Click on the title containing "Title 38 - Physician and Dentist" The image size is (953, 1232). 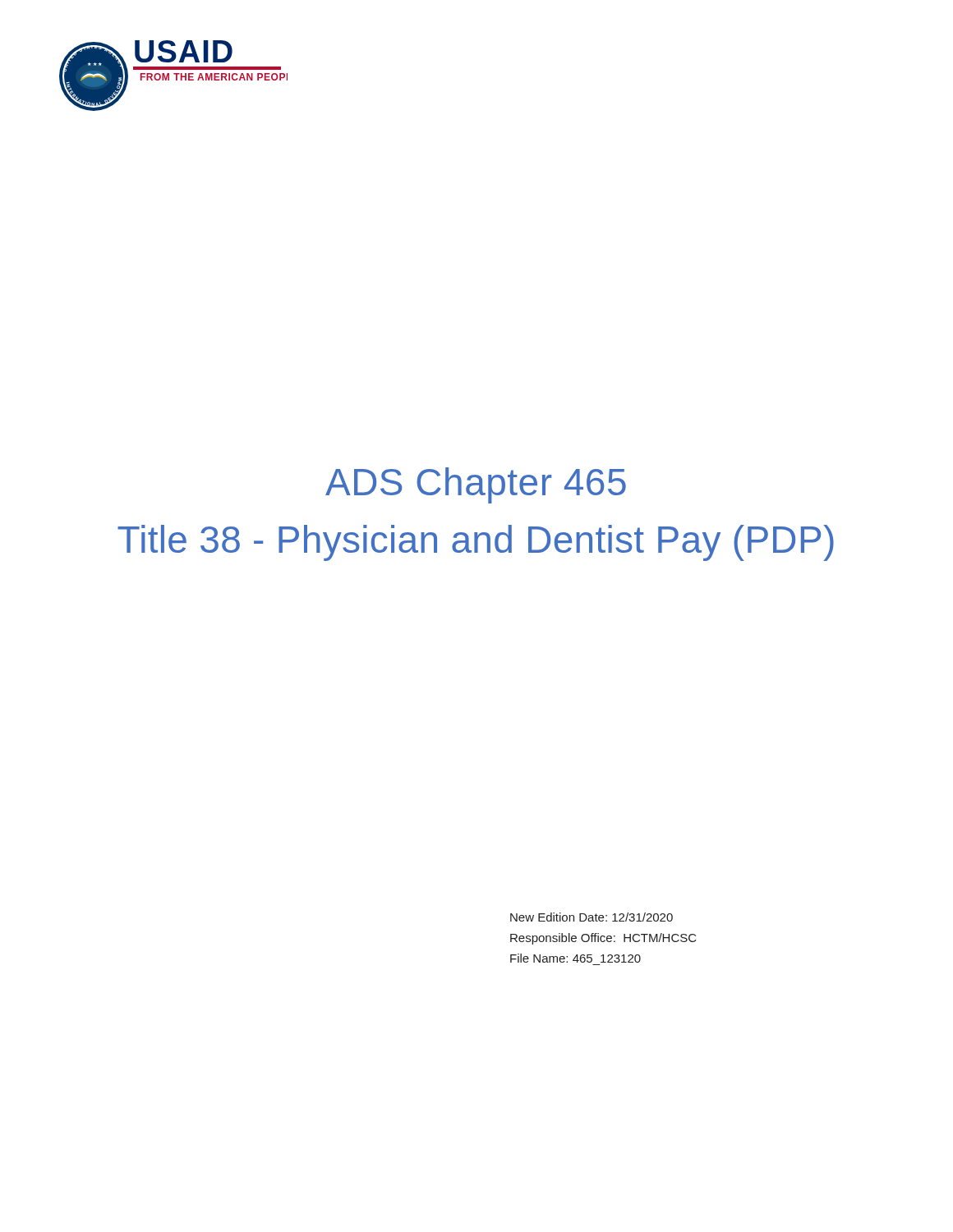pos(476,540)
